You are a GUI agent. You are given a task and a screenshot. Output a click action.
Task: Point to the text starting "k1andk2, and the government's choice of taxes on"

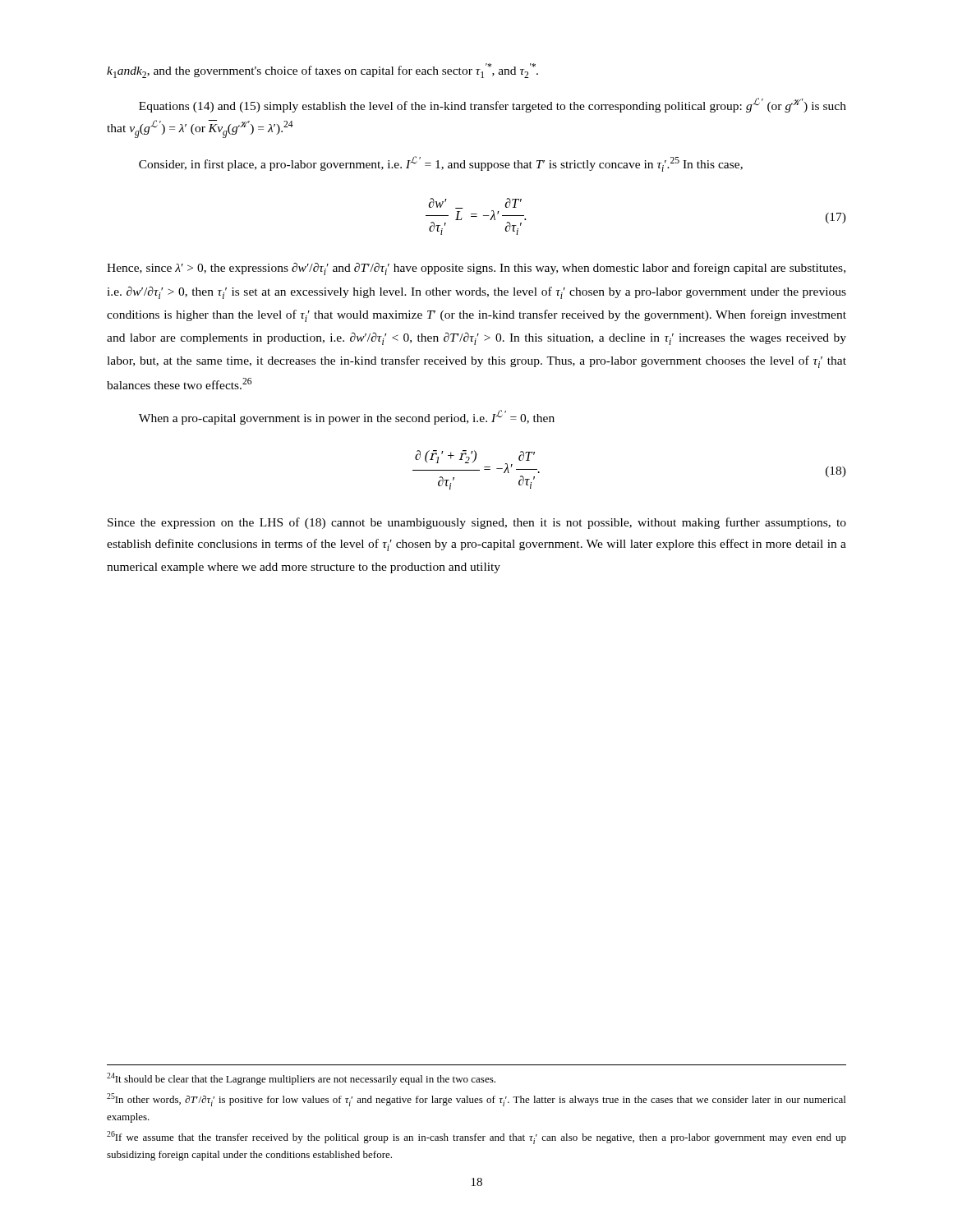(323, 71)
